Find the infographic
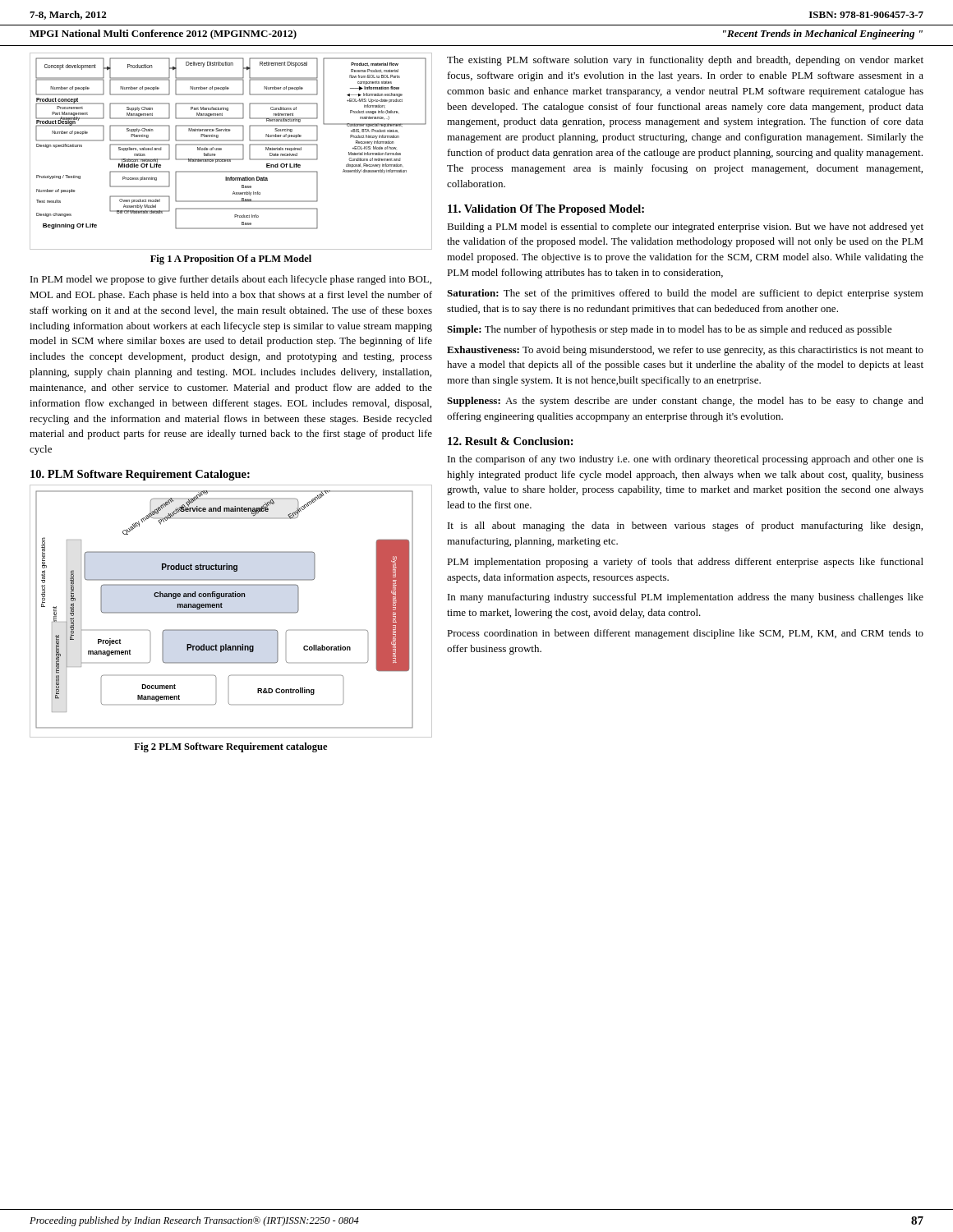 [231, 611]
